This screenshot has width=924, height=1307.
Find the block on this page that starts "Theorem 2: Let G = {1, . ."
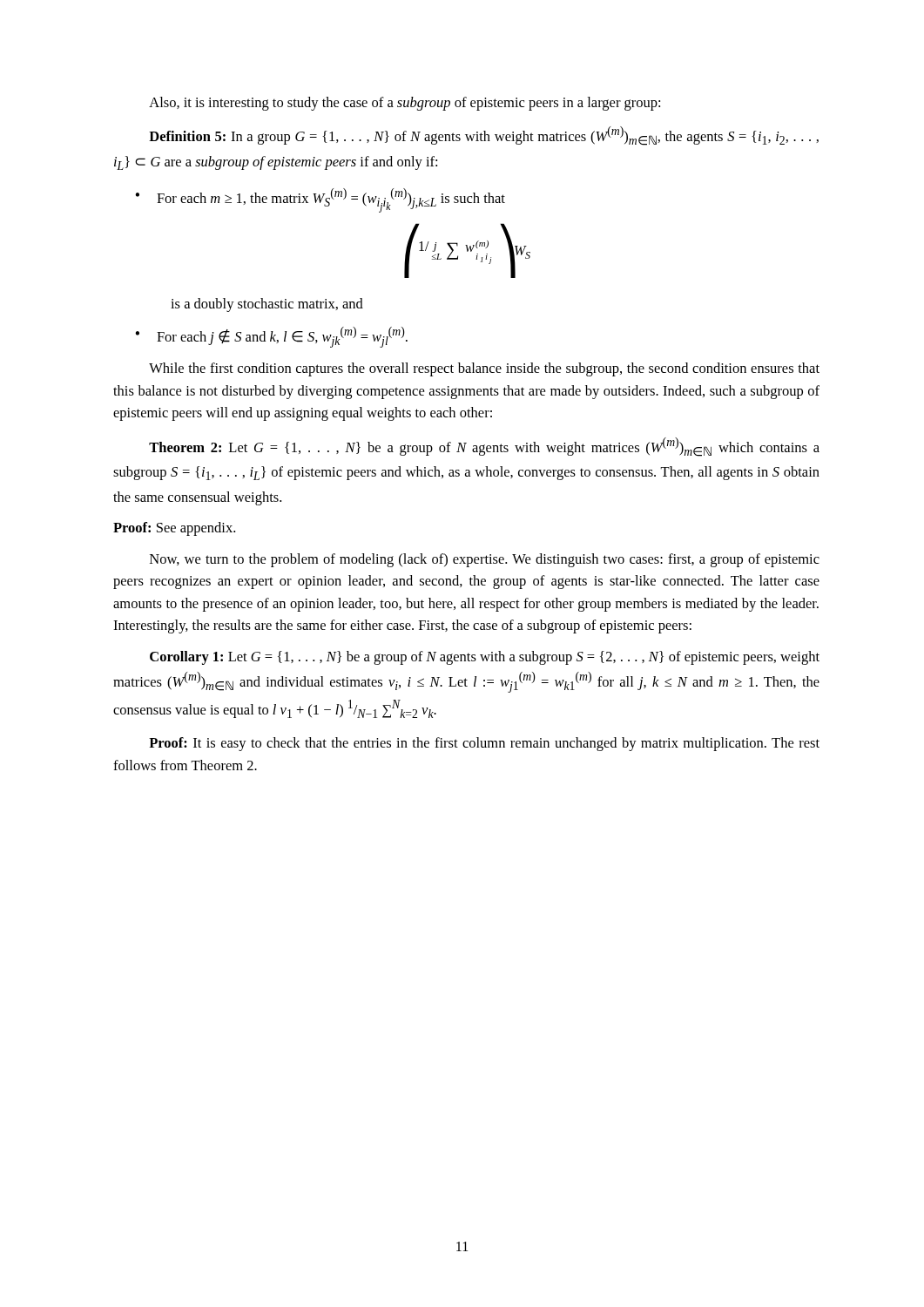pos(466,471)
